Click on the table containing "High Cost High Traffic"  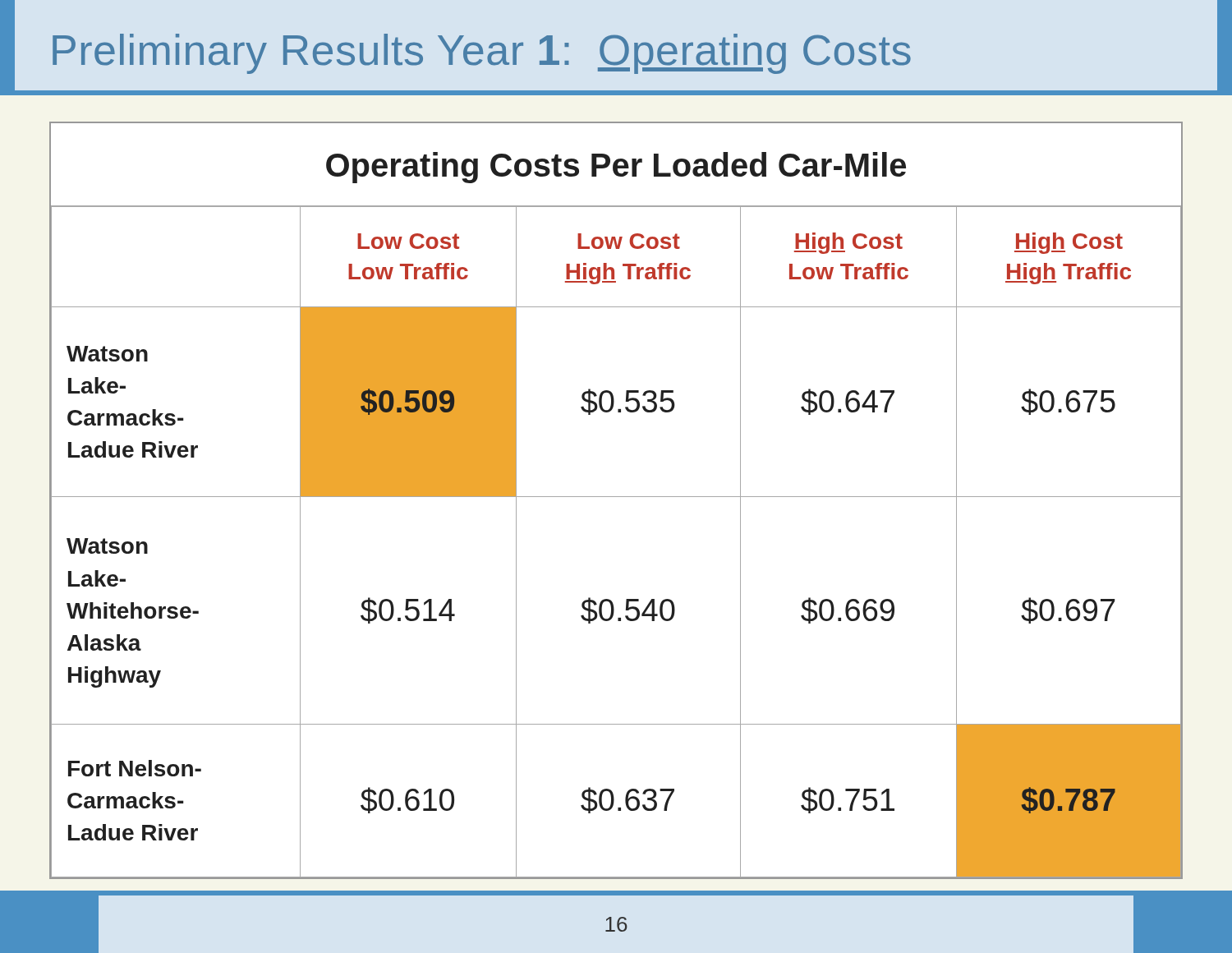click(x=616, y=500)
